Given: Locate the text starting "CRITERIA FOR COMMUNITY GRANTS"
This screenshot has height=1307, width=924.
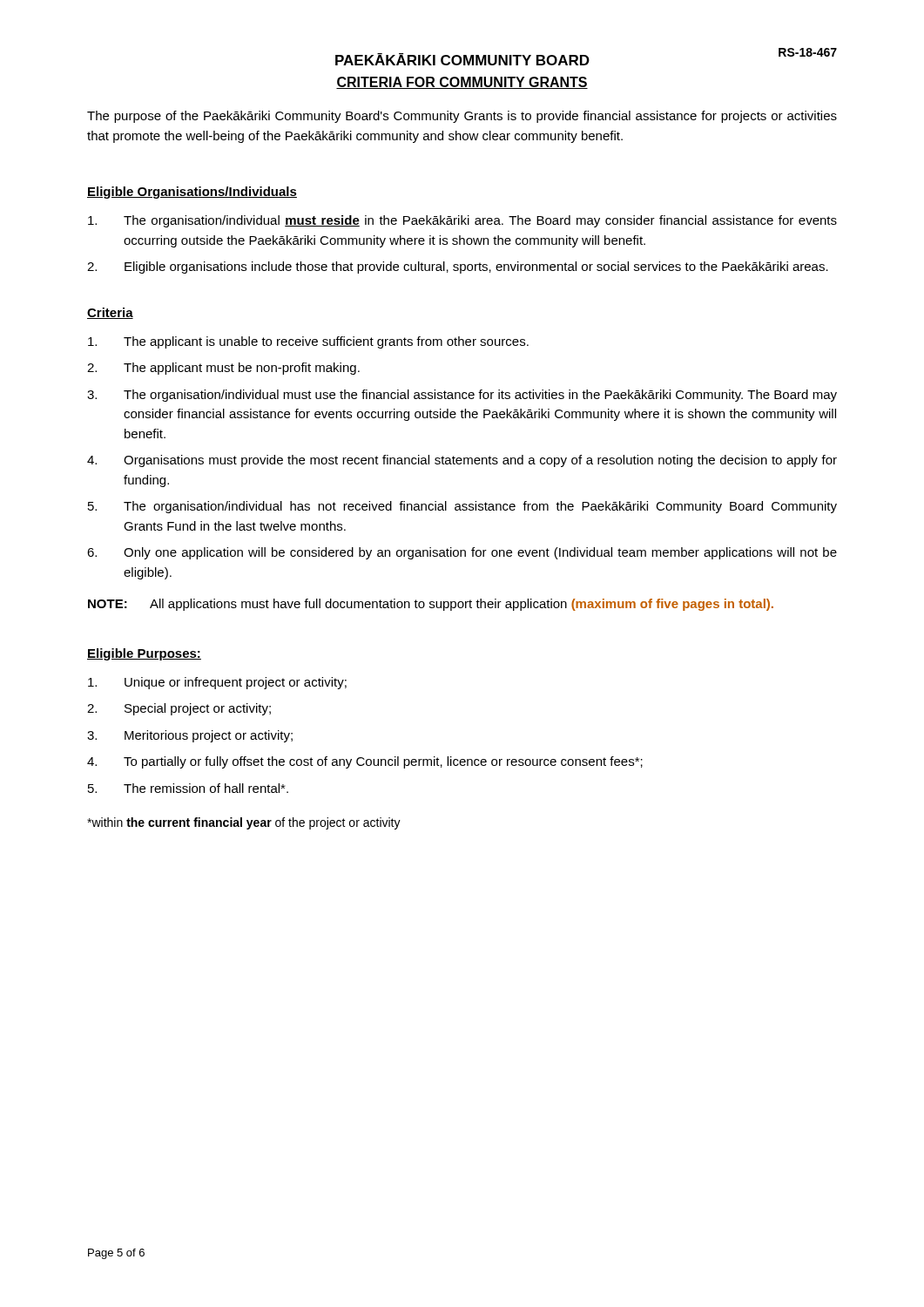Looking at the screenshot, I should click(x=462, y=82).
